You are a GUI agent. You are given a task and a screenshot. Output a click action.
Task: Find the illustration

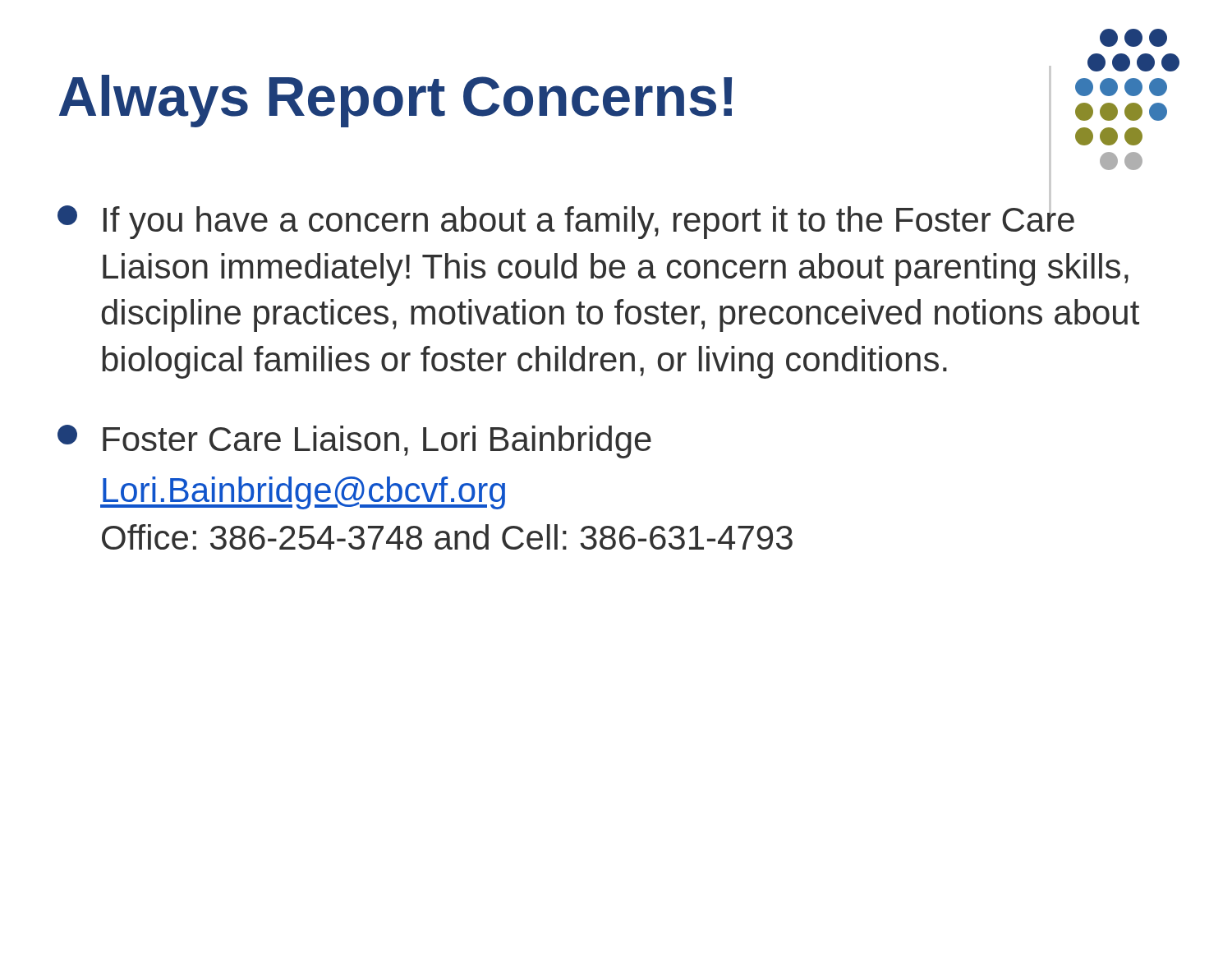(x=1125, y=107)
